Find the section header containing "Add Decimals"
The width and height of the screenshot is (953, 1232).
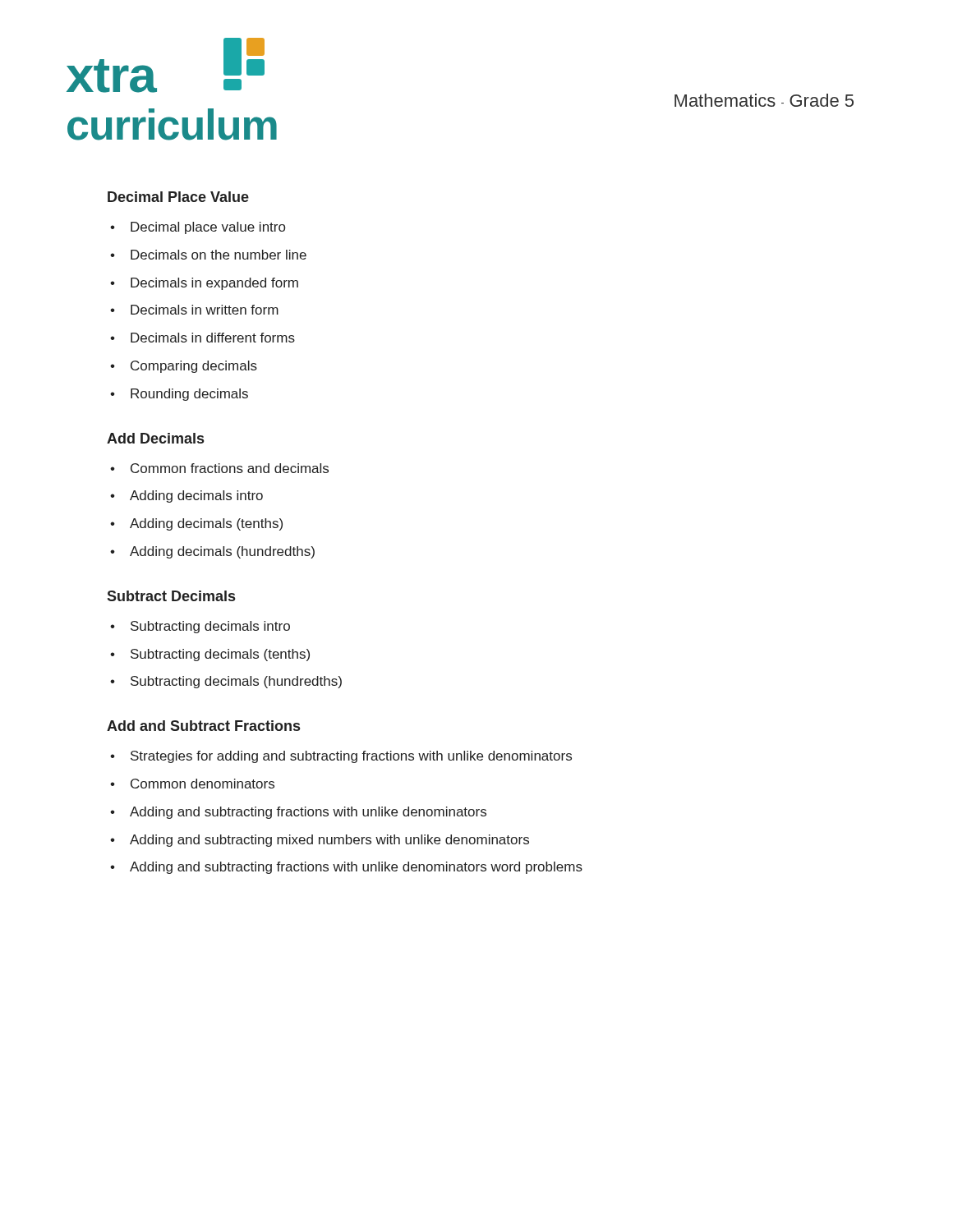point(156,438)
